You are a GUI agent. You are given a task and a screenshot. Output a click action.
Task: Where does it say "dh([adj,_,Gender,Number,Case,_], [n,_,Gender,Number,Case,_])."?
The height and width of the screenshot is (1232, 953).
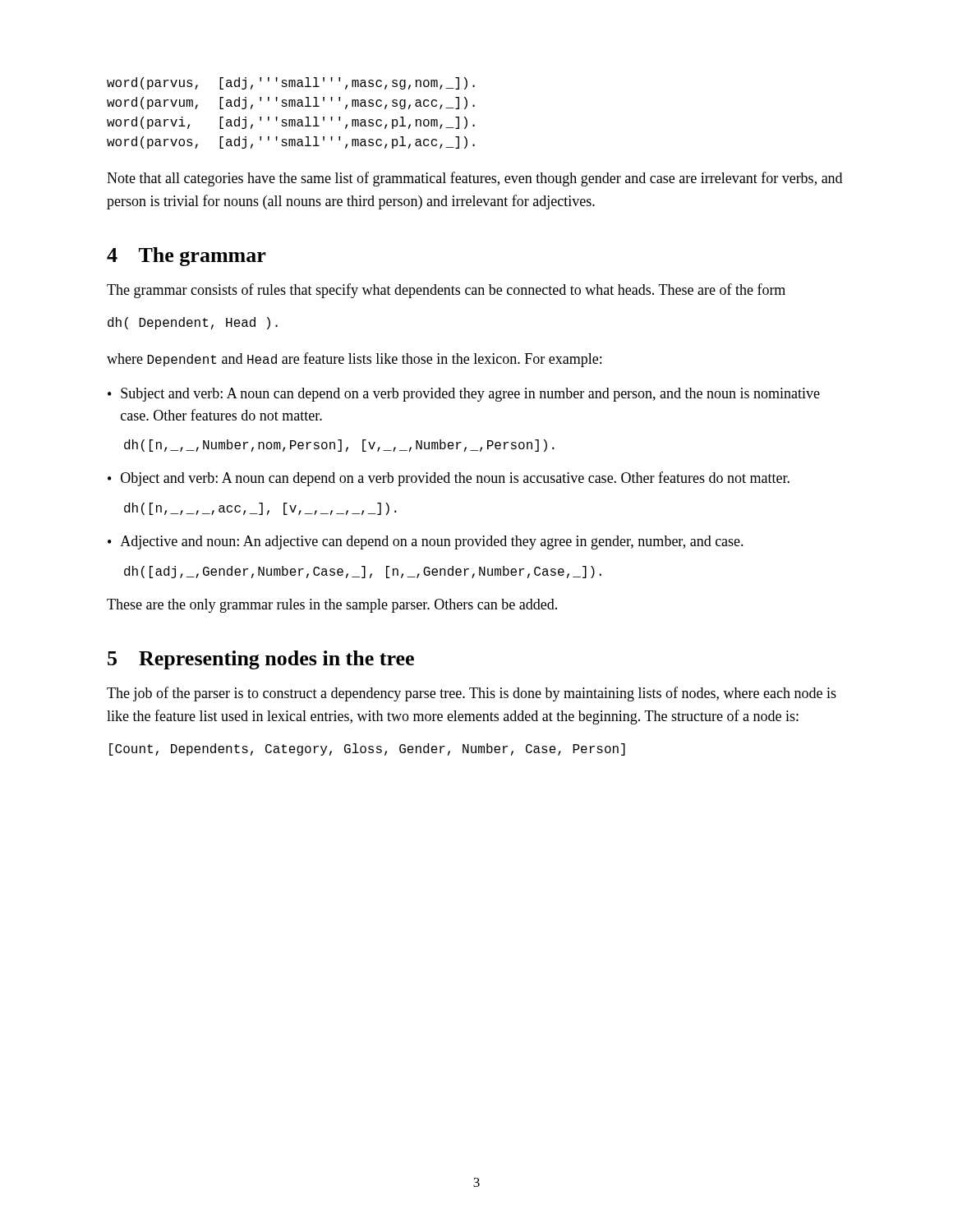364,573
